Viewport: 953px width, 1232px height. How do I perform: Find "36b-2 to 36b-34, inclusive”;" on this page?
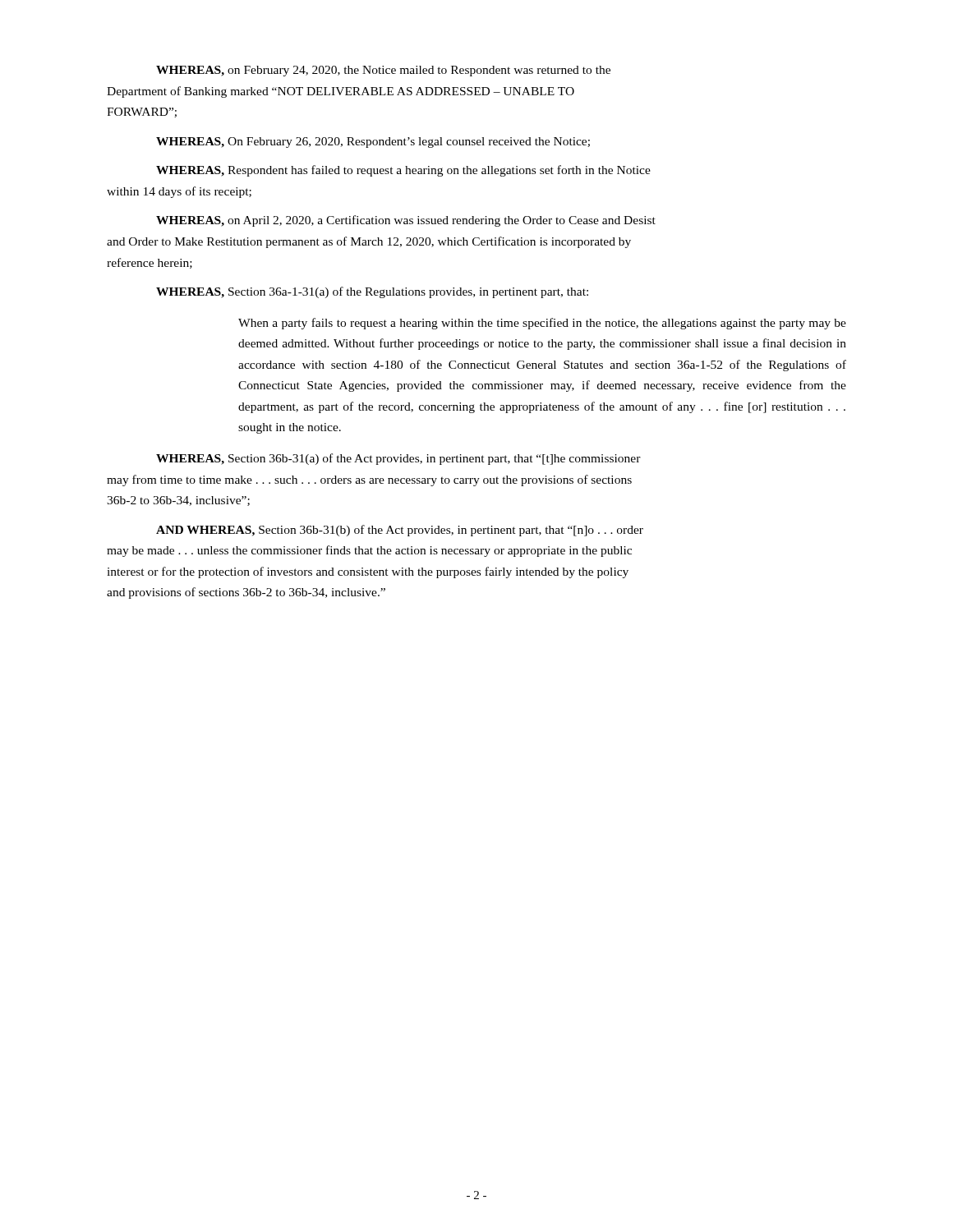[179, 500]
